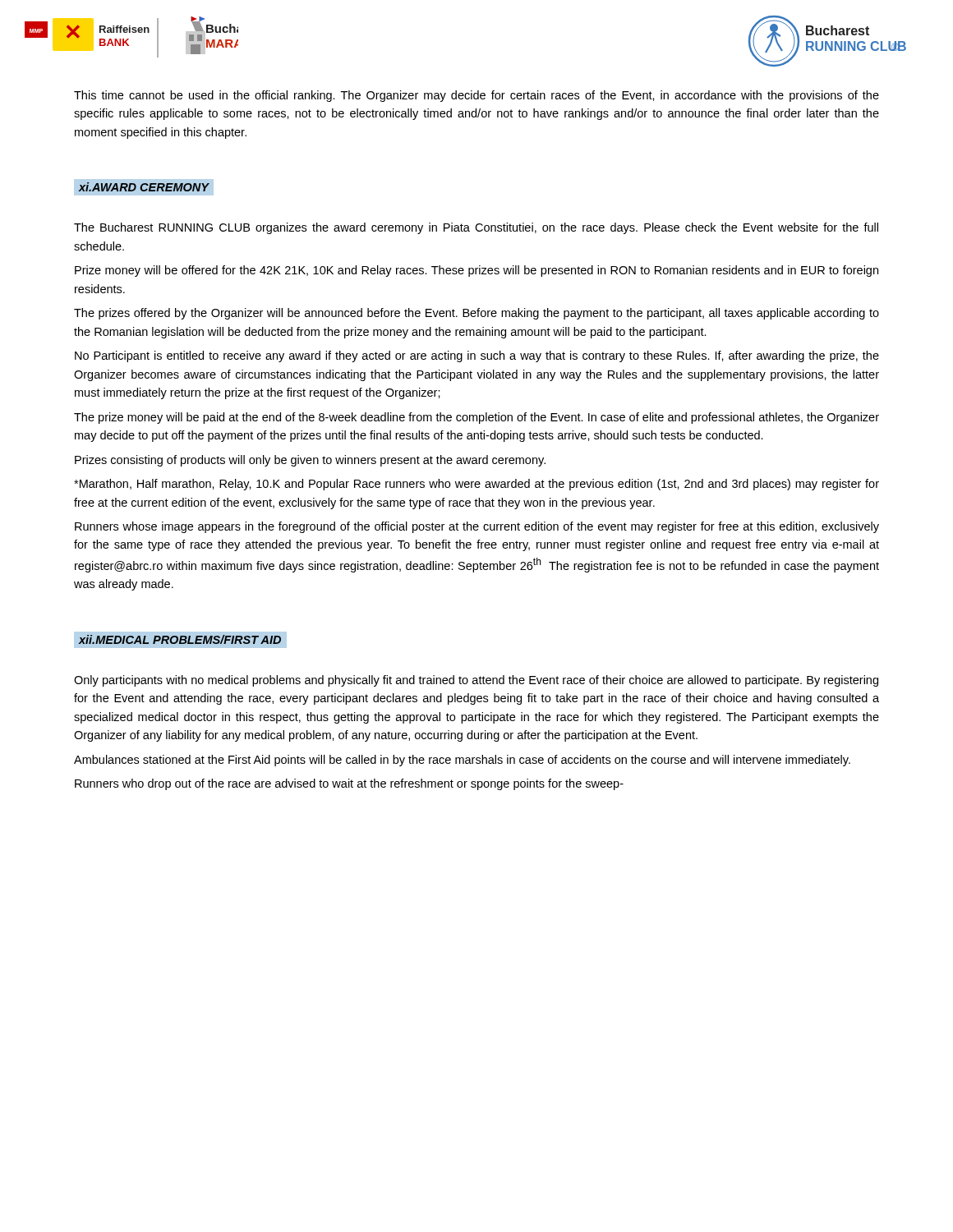Where is the passage that starts "Prizes consisting of products will"?
Screen dimensions: 1232x953
(x=310, y=460)
